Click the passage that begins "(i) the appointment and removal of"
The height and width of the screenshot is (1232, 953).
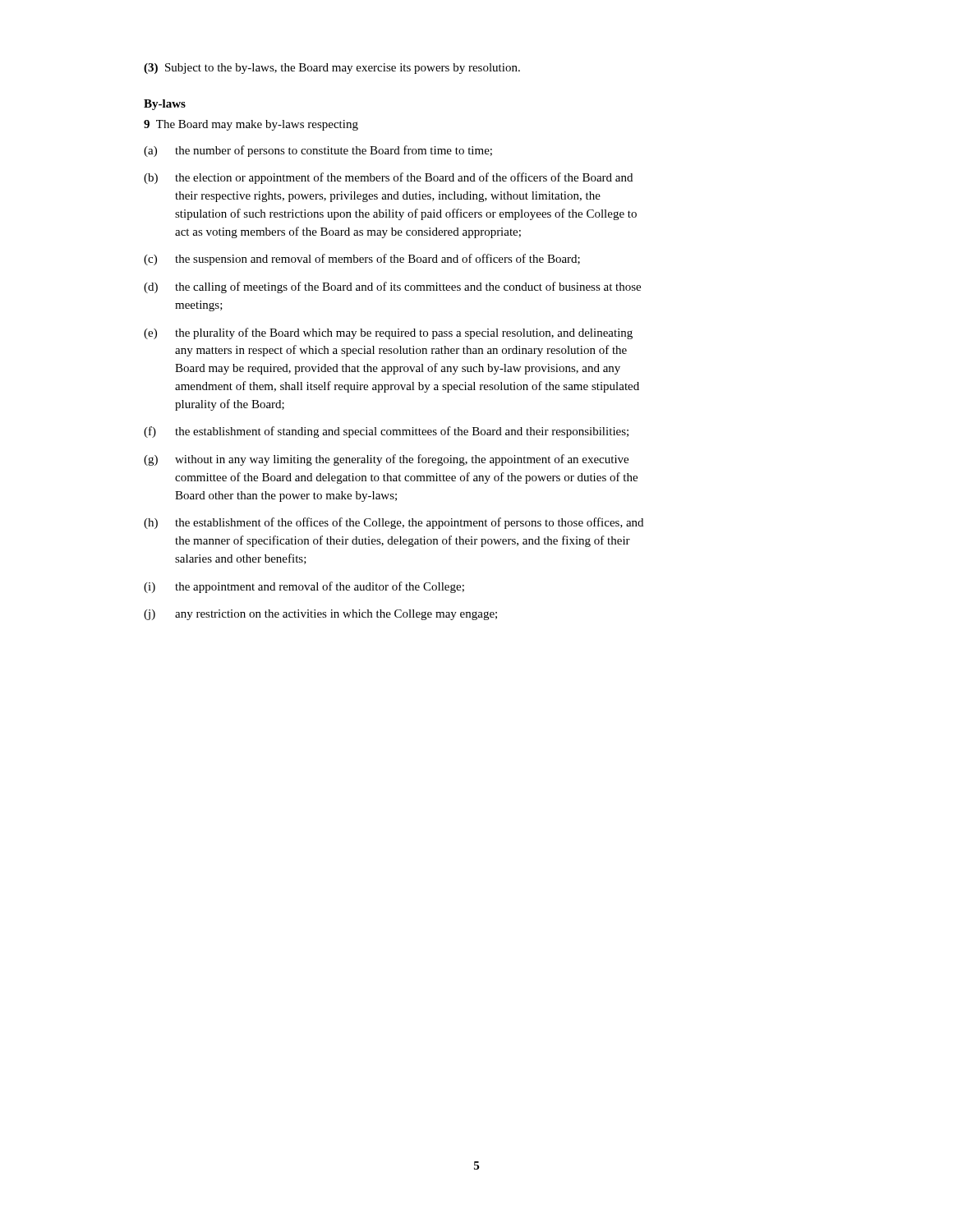click(x=398, y=587)
